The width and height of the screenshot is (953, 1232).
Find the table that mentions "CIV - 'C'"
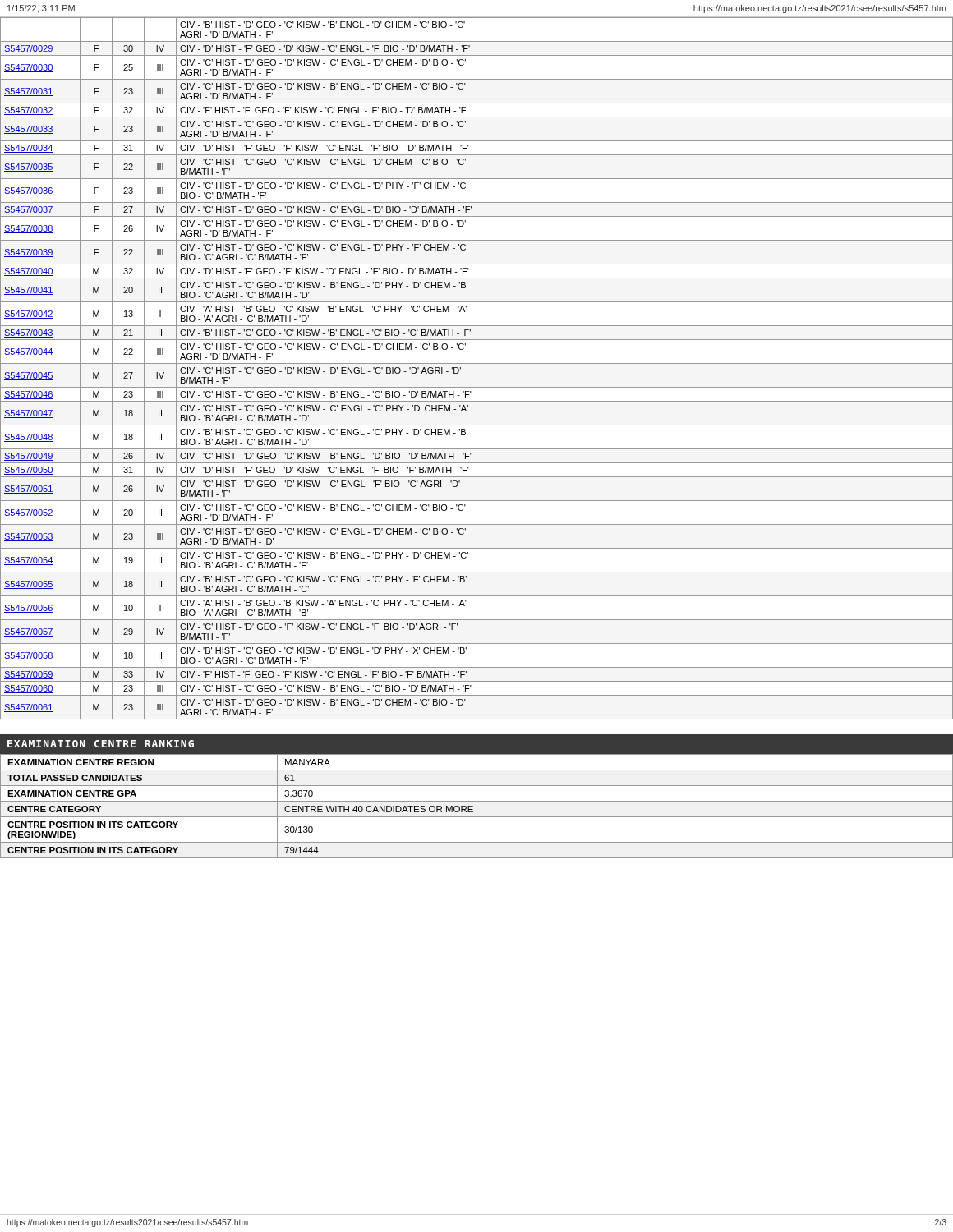tap(476, 368)
